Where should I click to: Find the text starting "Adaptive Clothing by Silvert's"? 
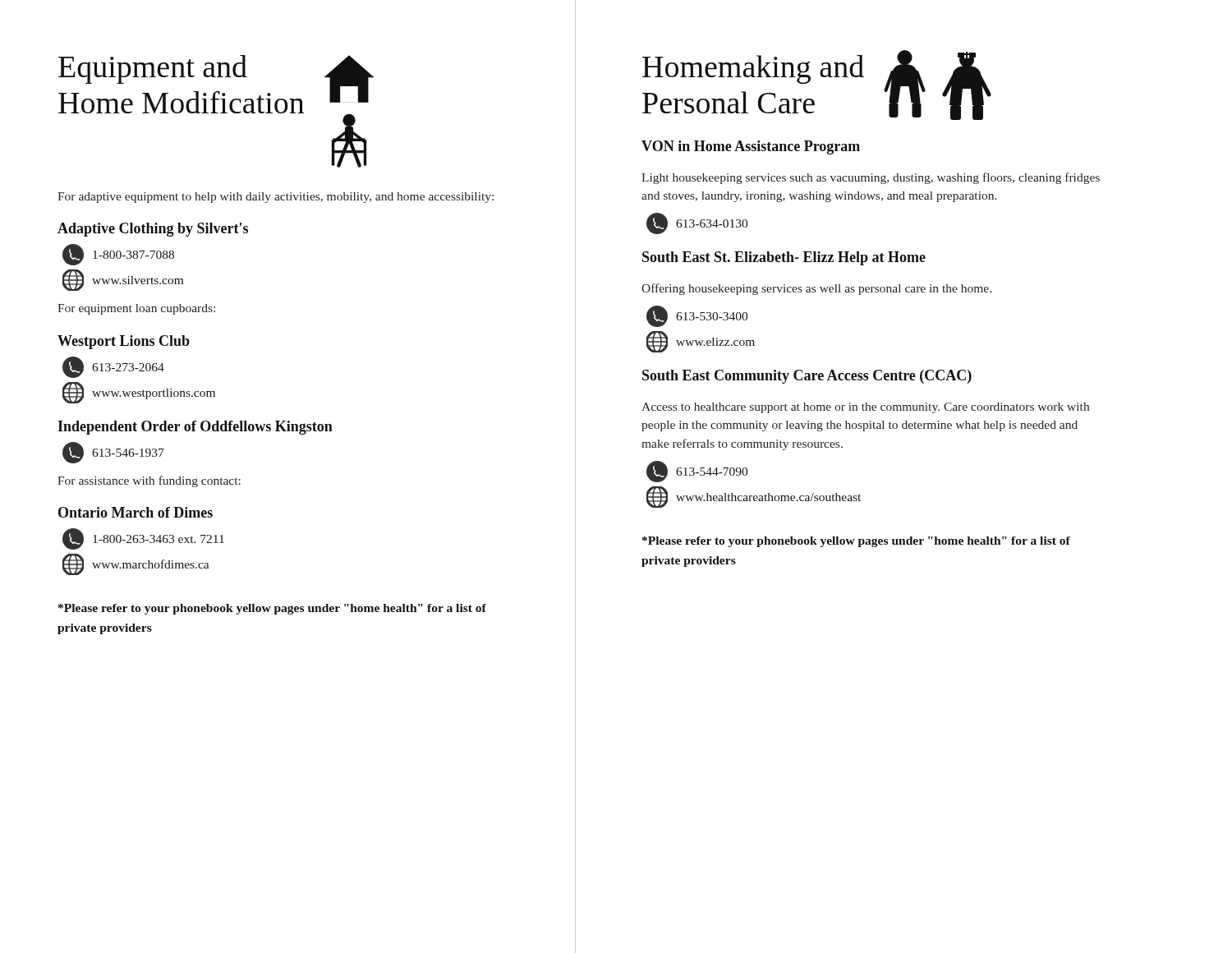pyautogui.click(x=153, y=230)
